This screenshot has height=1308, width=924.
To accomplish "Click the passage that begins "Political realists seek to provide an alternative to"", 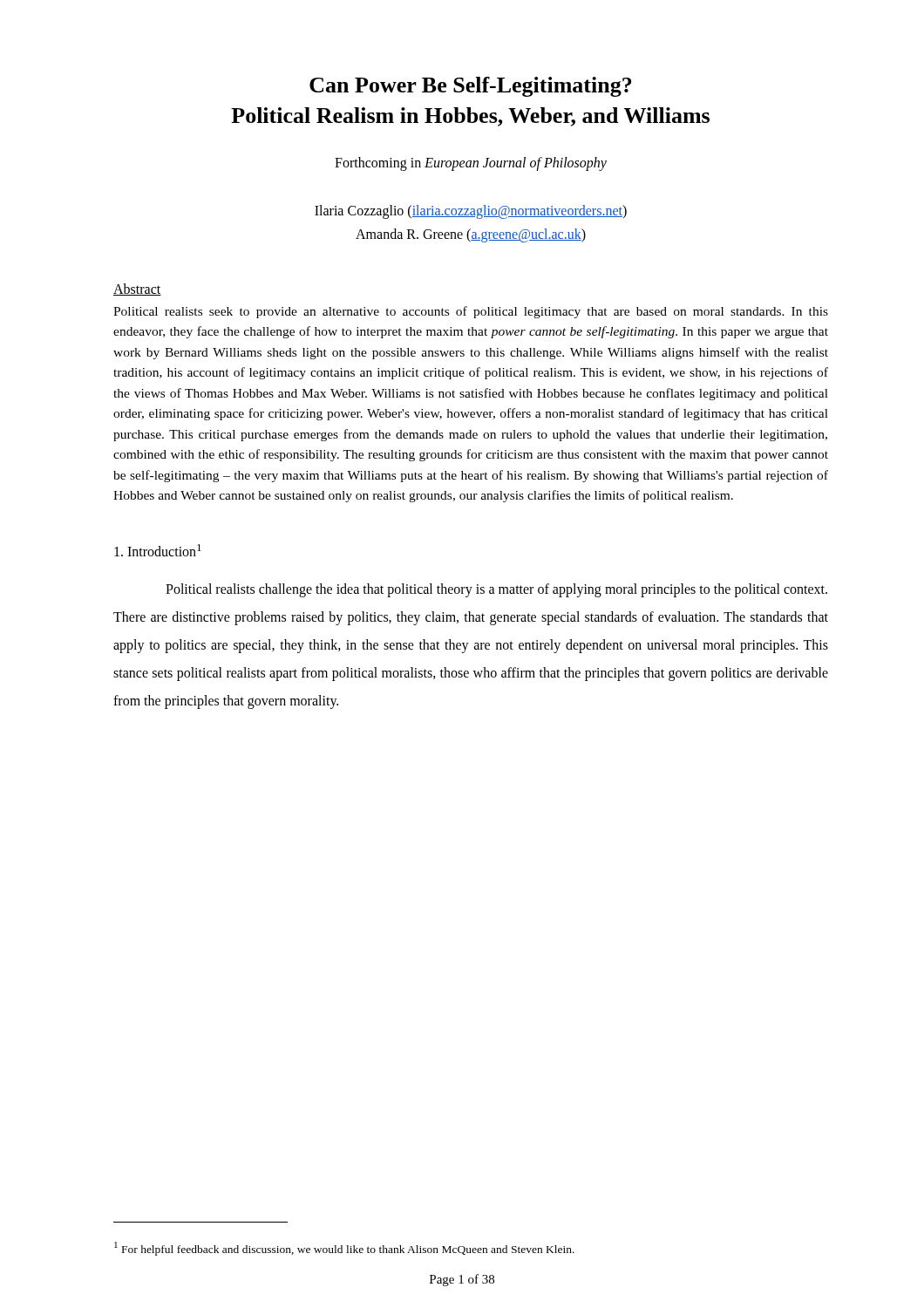I will 471,403.
